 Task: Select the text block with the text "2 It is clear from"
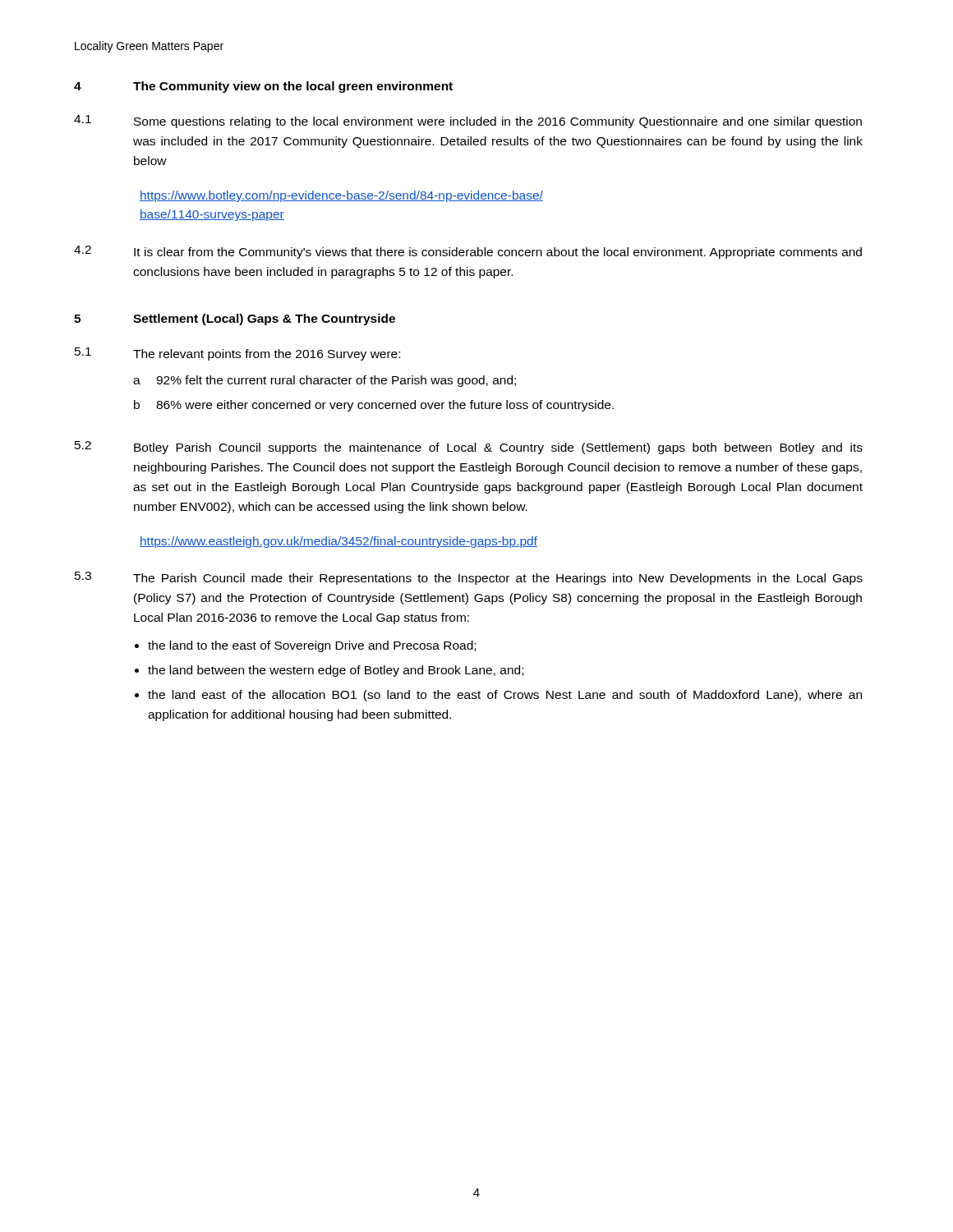(468, 262)
